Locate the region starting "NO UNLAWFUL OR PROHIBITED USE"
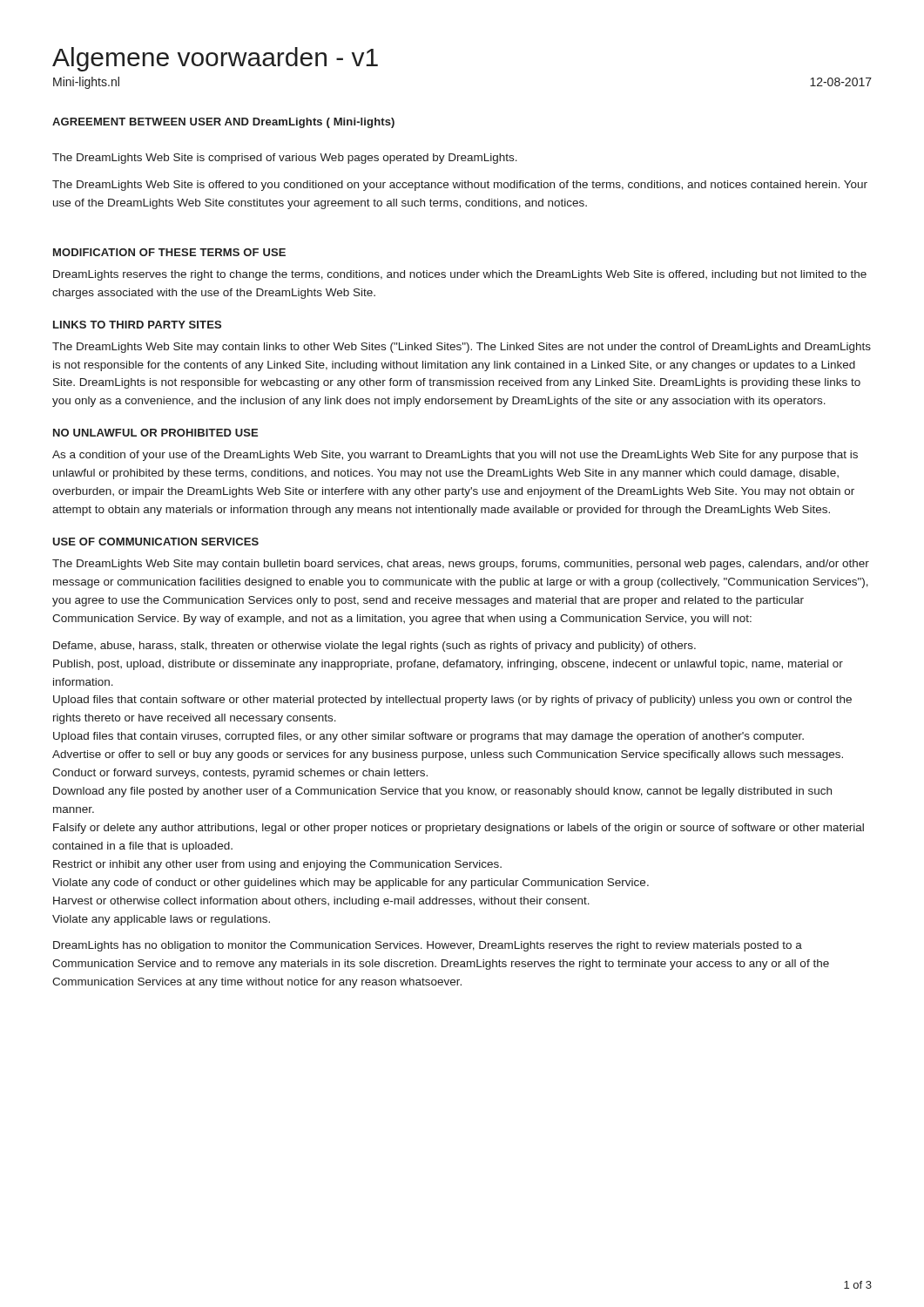Viewport: 924px width, 1307px height. 155,433
